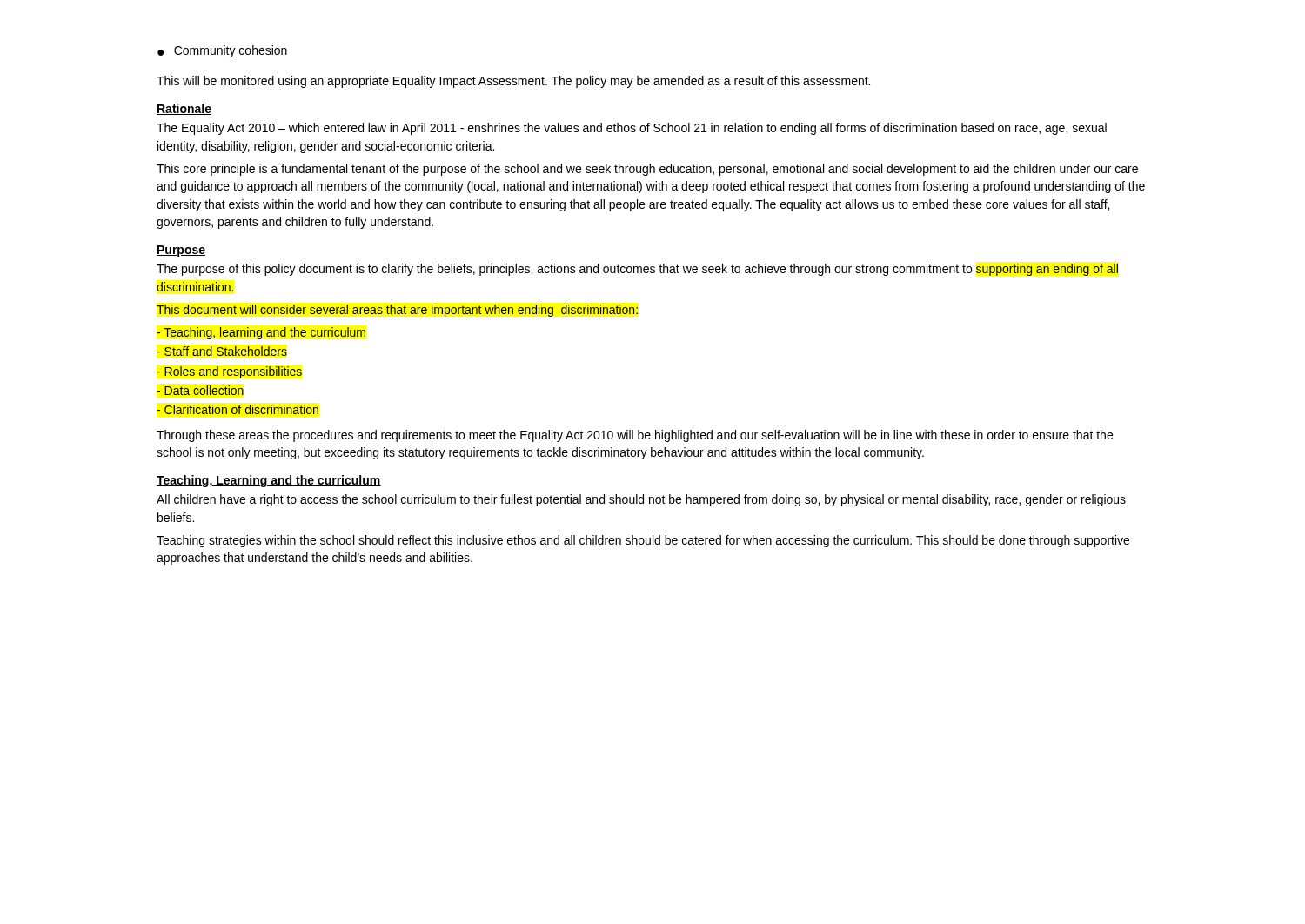The width and height of the screenshot is (1305, 924).
Task: Select the list item with the text "Roles and responsibilities"
Action: pos(229,371)
